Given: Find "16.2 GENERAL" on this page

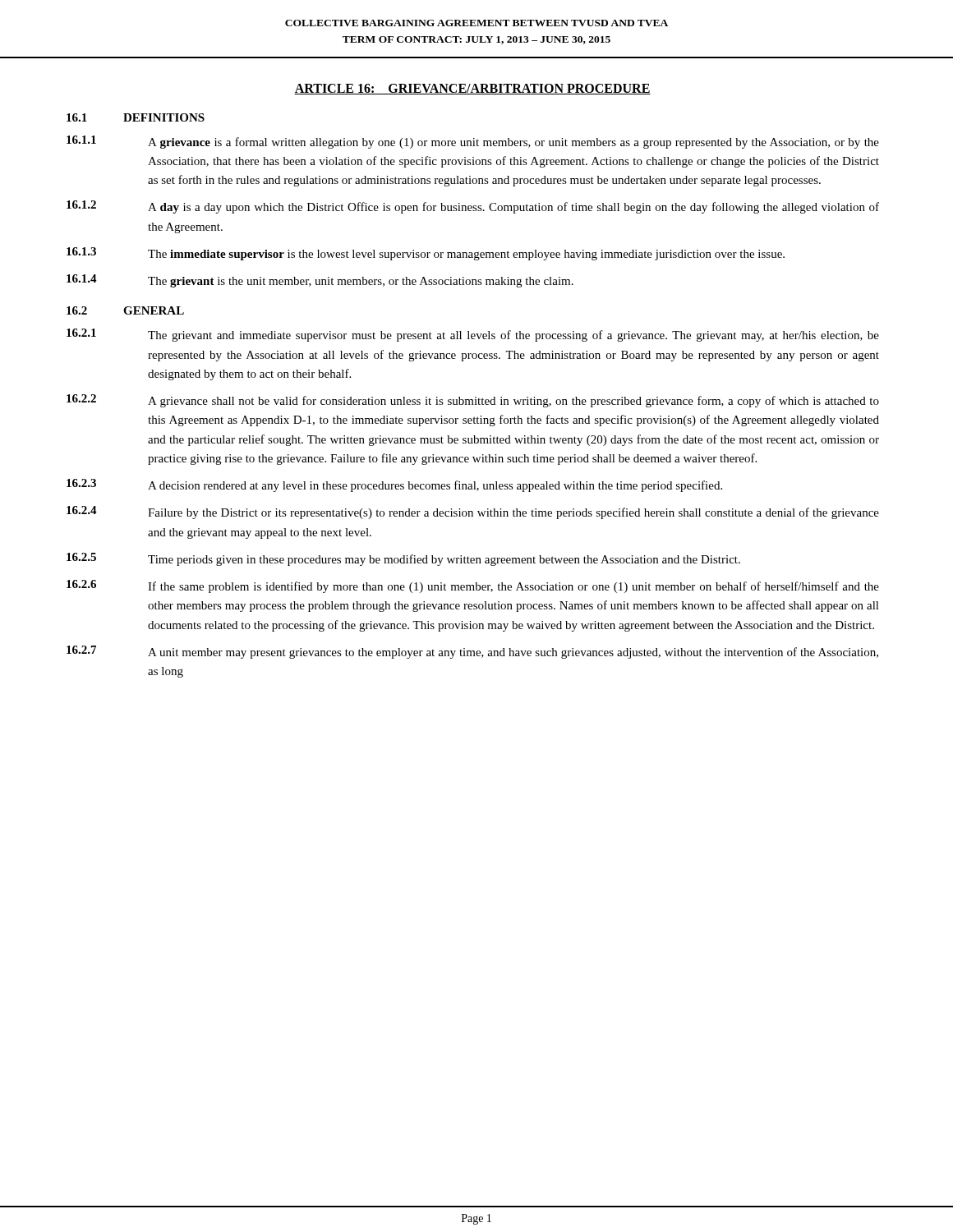Looking at the screenshot, I should click(x=125, y=311).
